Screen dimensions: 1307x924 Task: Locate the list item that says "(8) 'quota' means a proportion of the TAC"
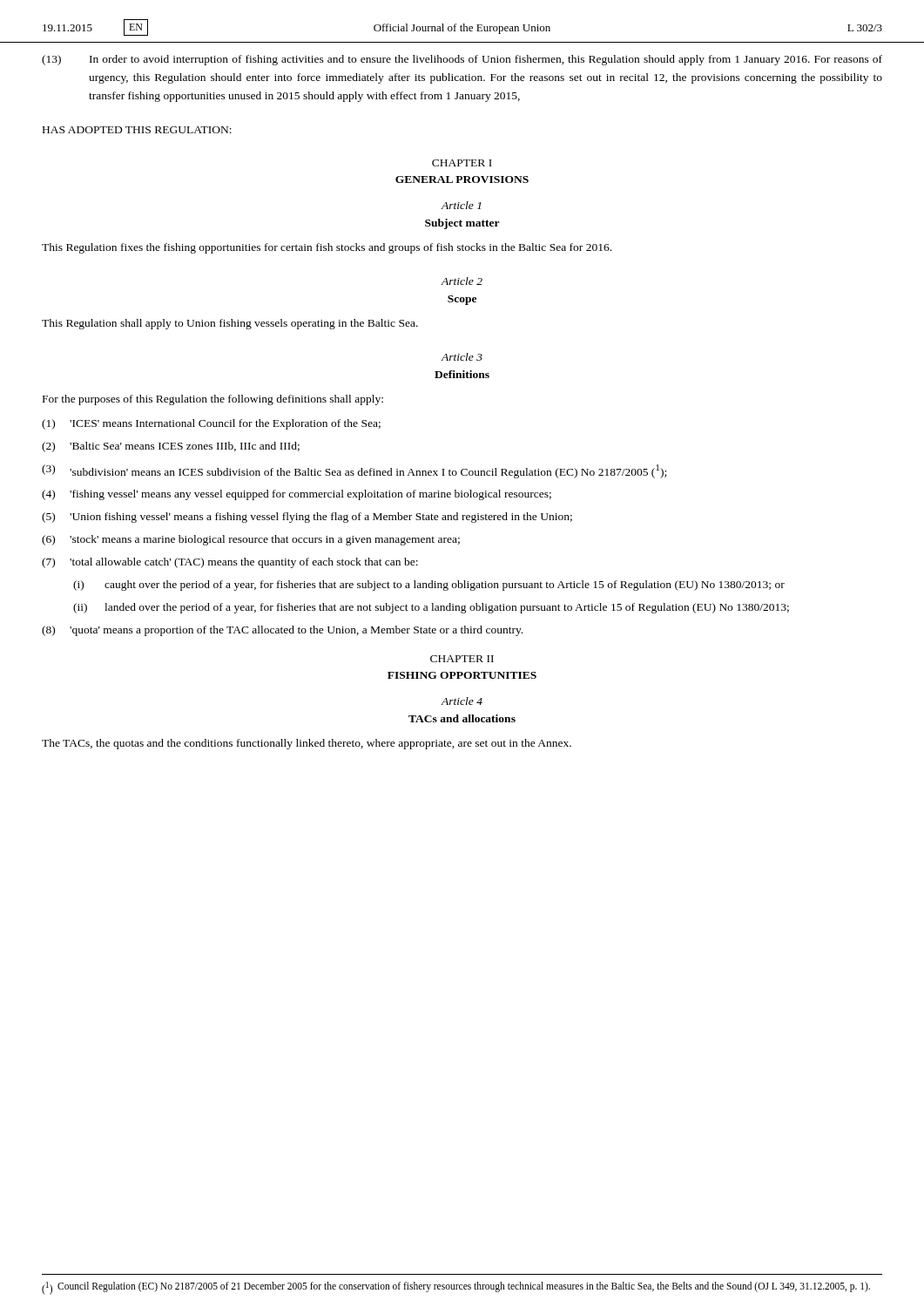click(x=462, y=630)
